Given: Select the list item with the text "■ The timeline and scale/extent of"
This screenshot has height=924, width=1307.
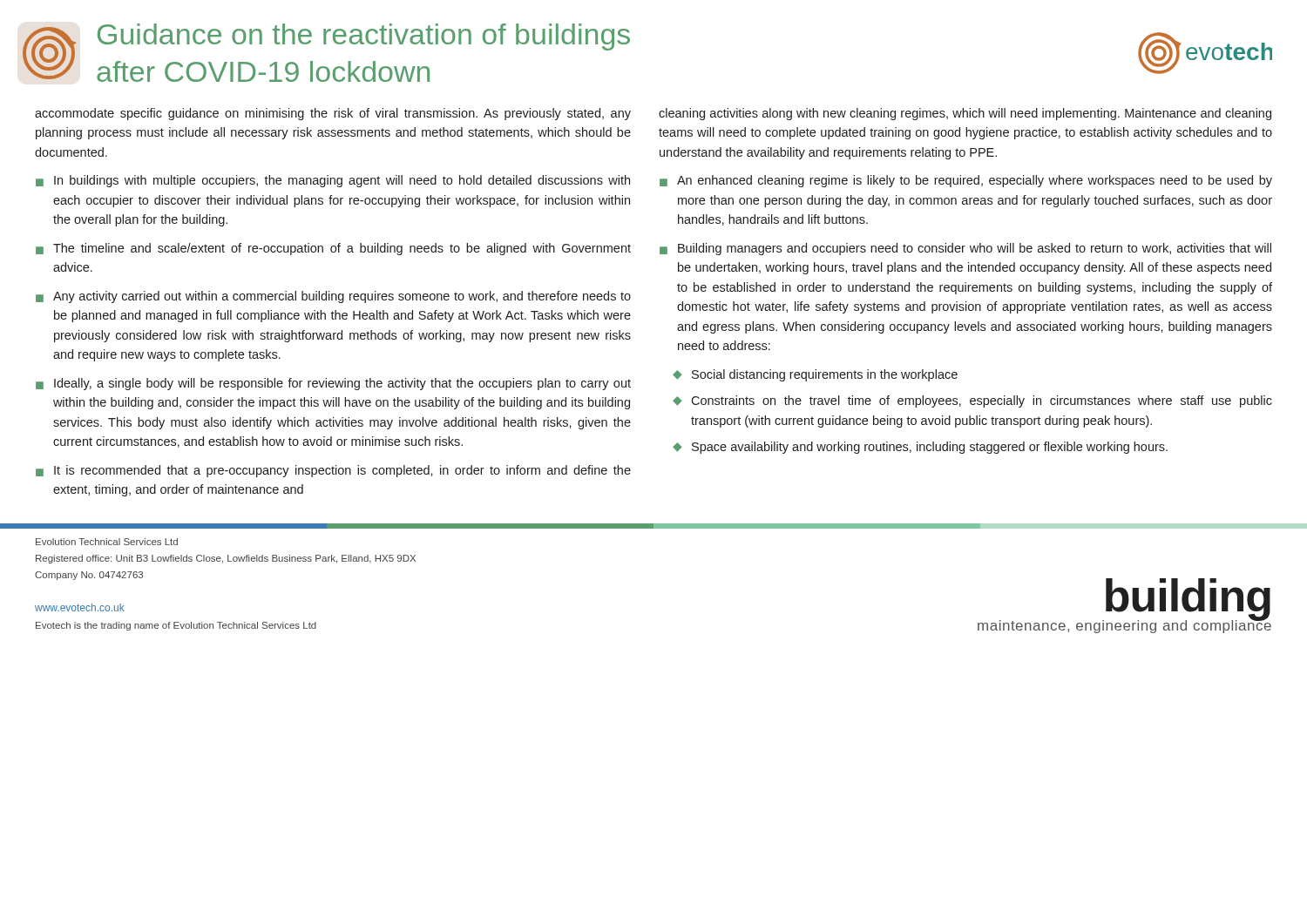Looking at the screenshot, I should [333, 258].
